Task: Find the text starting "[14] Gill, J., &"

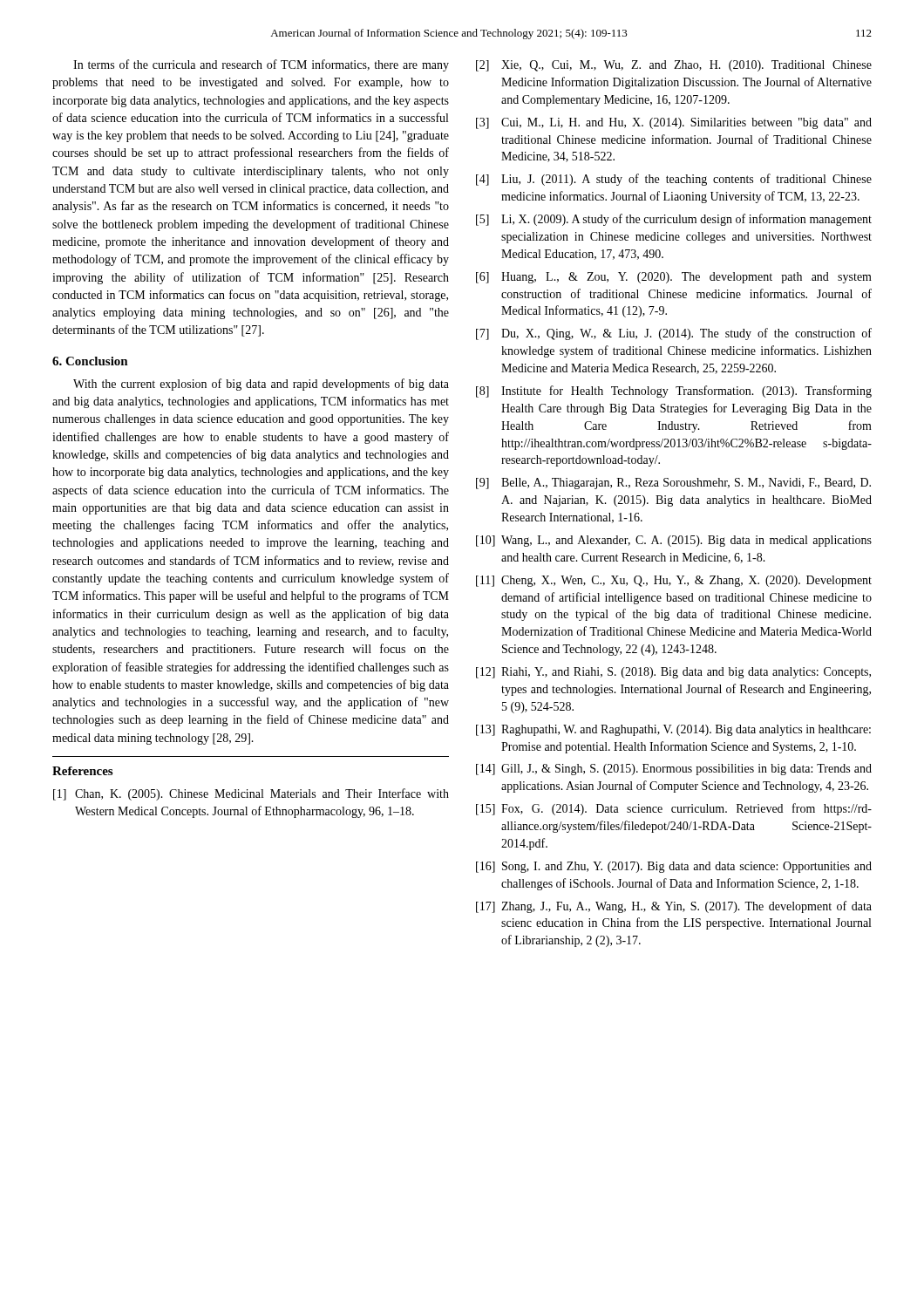Action: [673, 778]
